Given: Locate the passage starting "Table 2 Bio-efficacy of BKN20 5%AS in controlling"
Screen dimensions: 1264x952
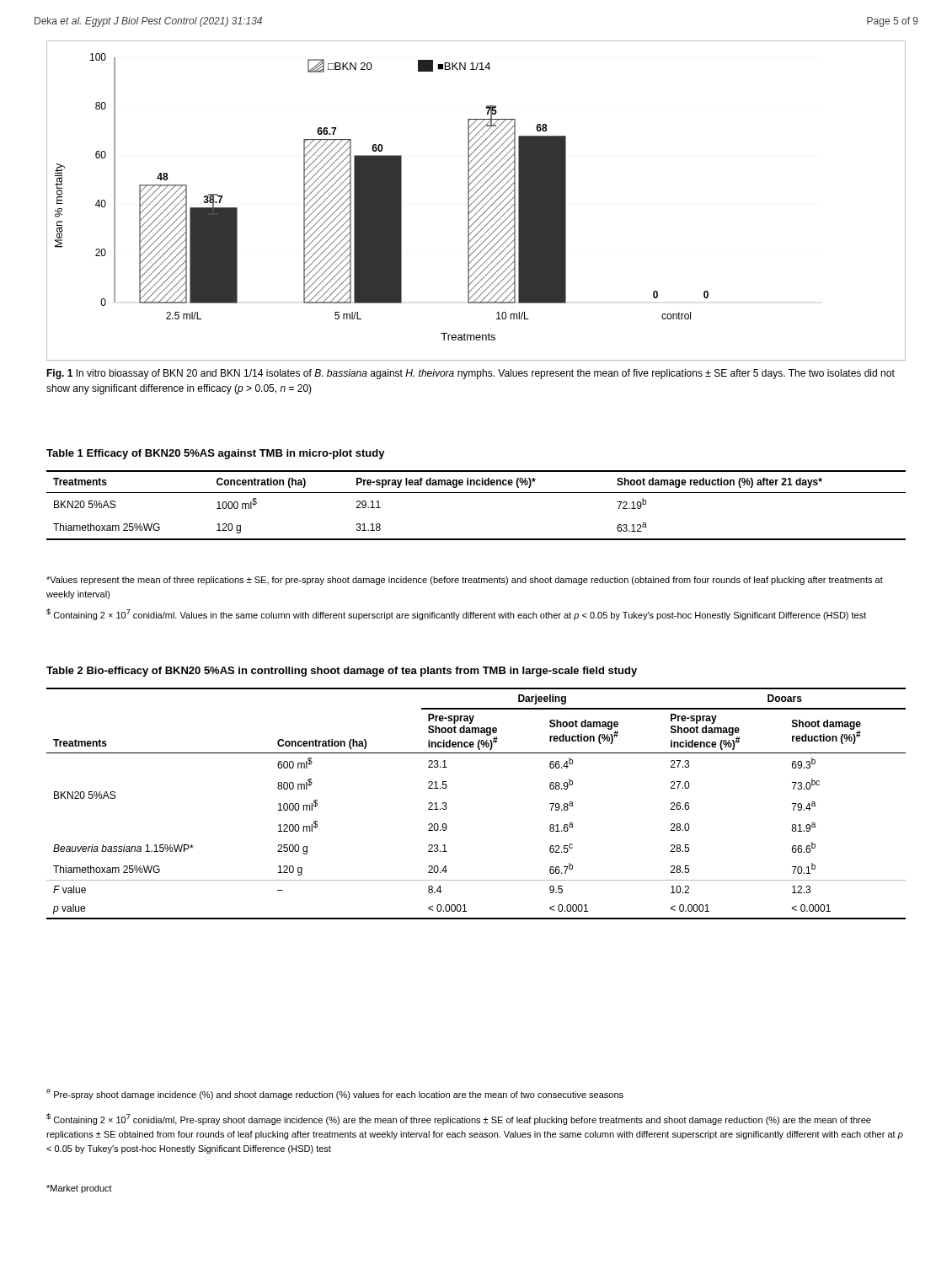Looking at the screenshot, I should 342,670.
